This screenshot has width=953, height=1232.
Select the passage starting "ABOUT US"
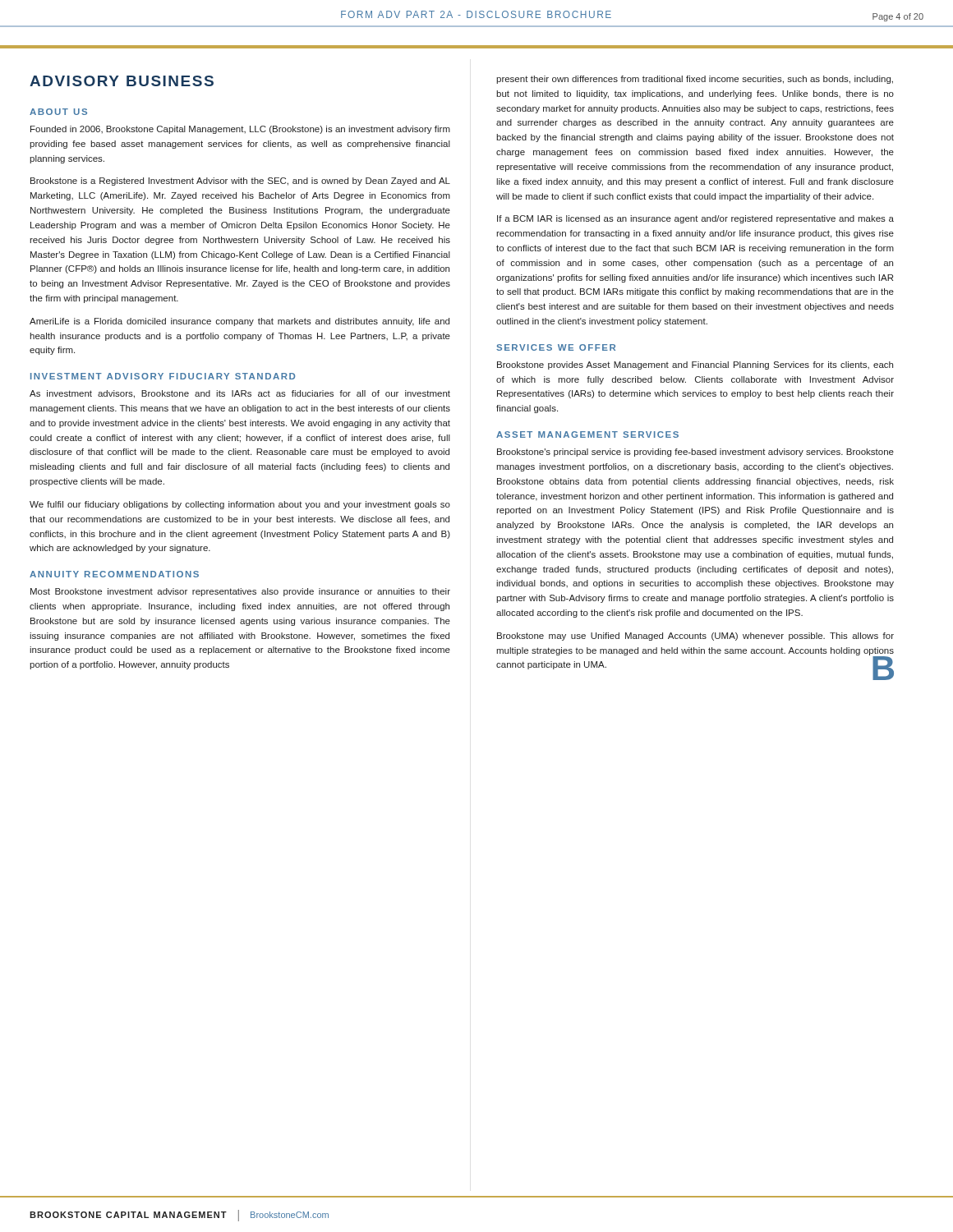[x=59, y=112]
